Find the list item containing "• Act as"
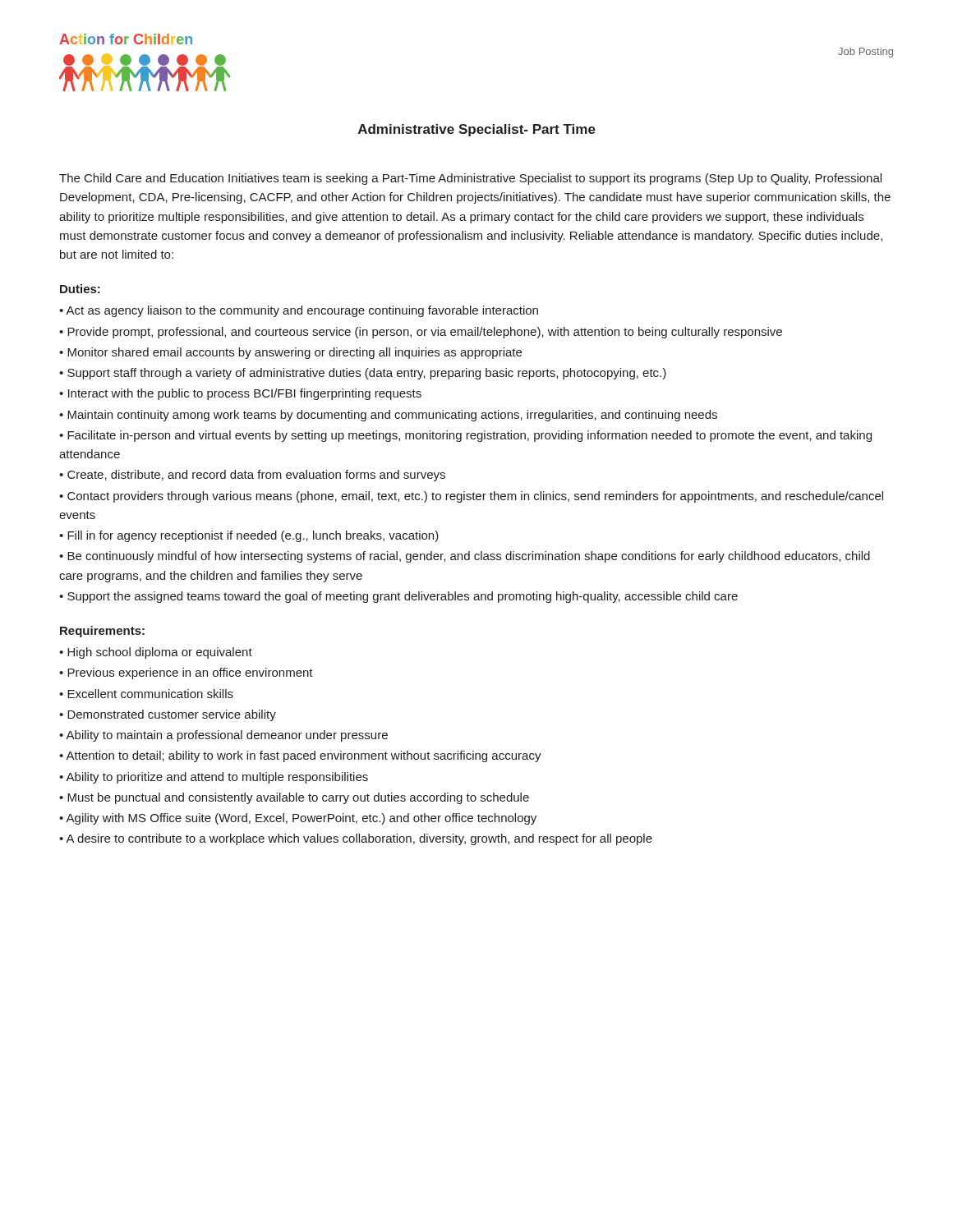 (x=299, y=310)
